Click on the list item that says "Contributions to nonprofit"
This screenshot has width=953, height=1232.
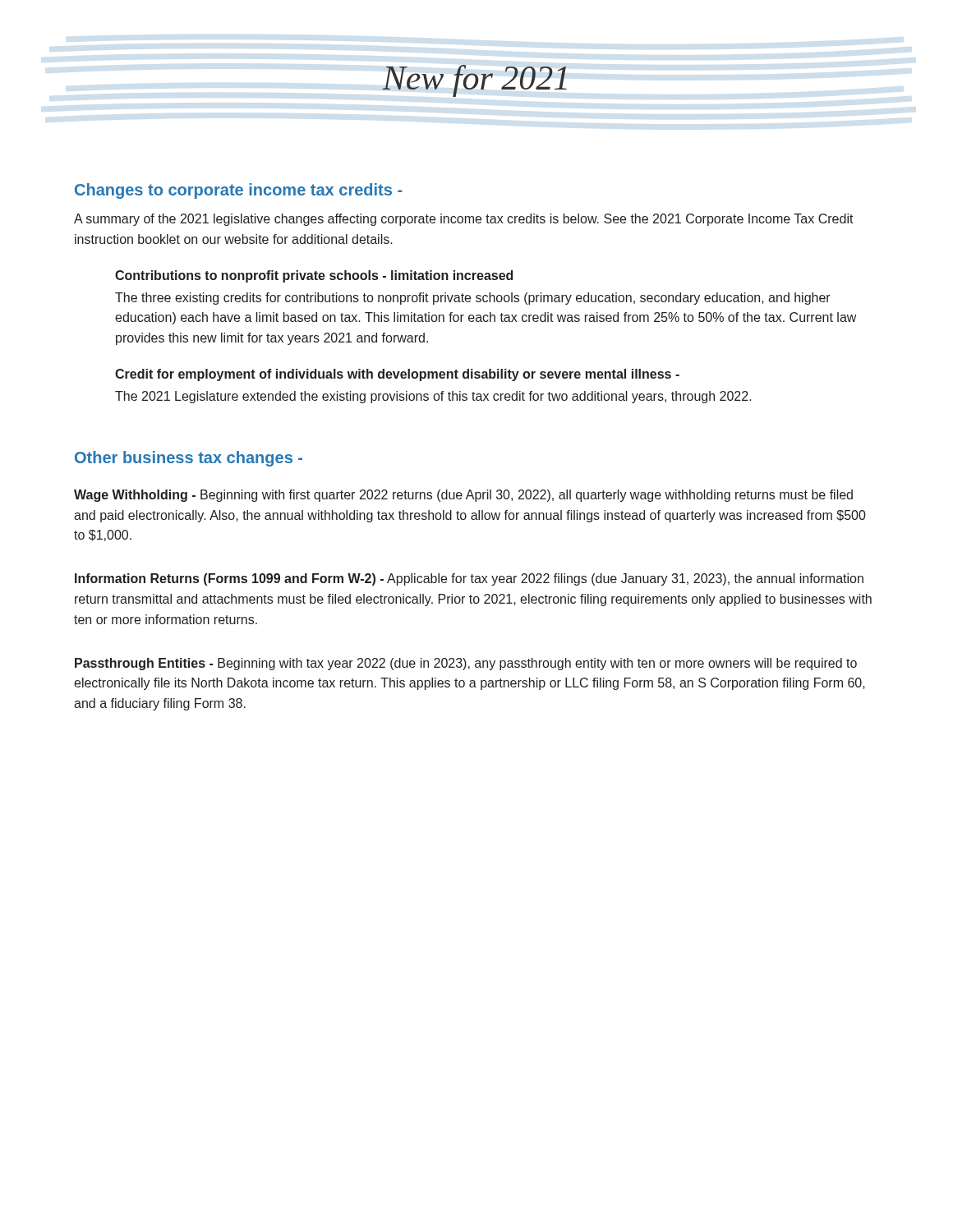[x=497, y=309]
